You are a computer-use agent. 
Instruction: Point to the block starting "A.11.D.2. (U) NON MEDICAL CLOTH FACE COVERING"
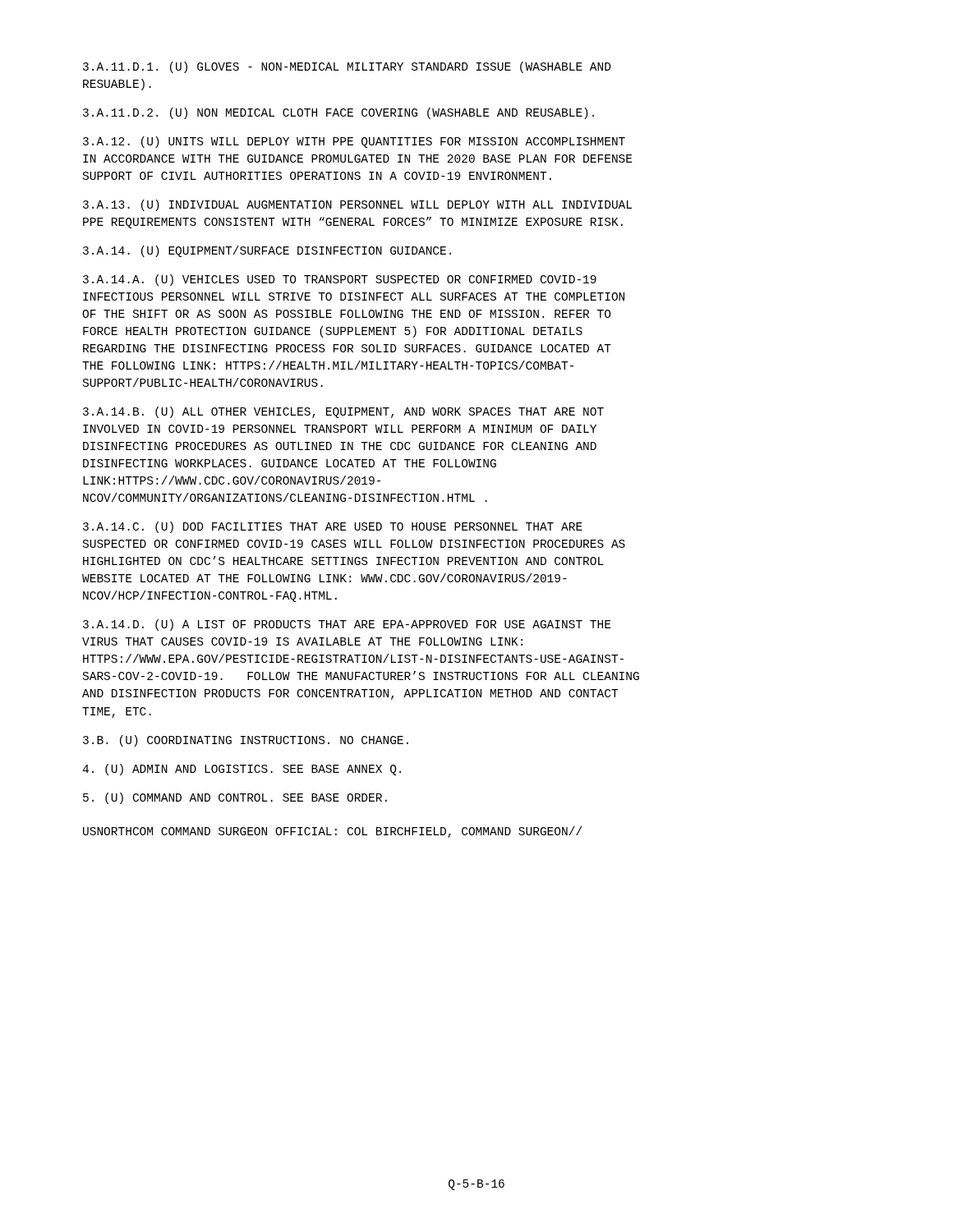click(340, 113)
